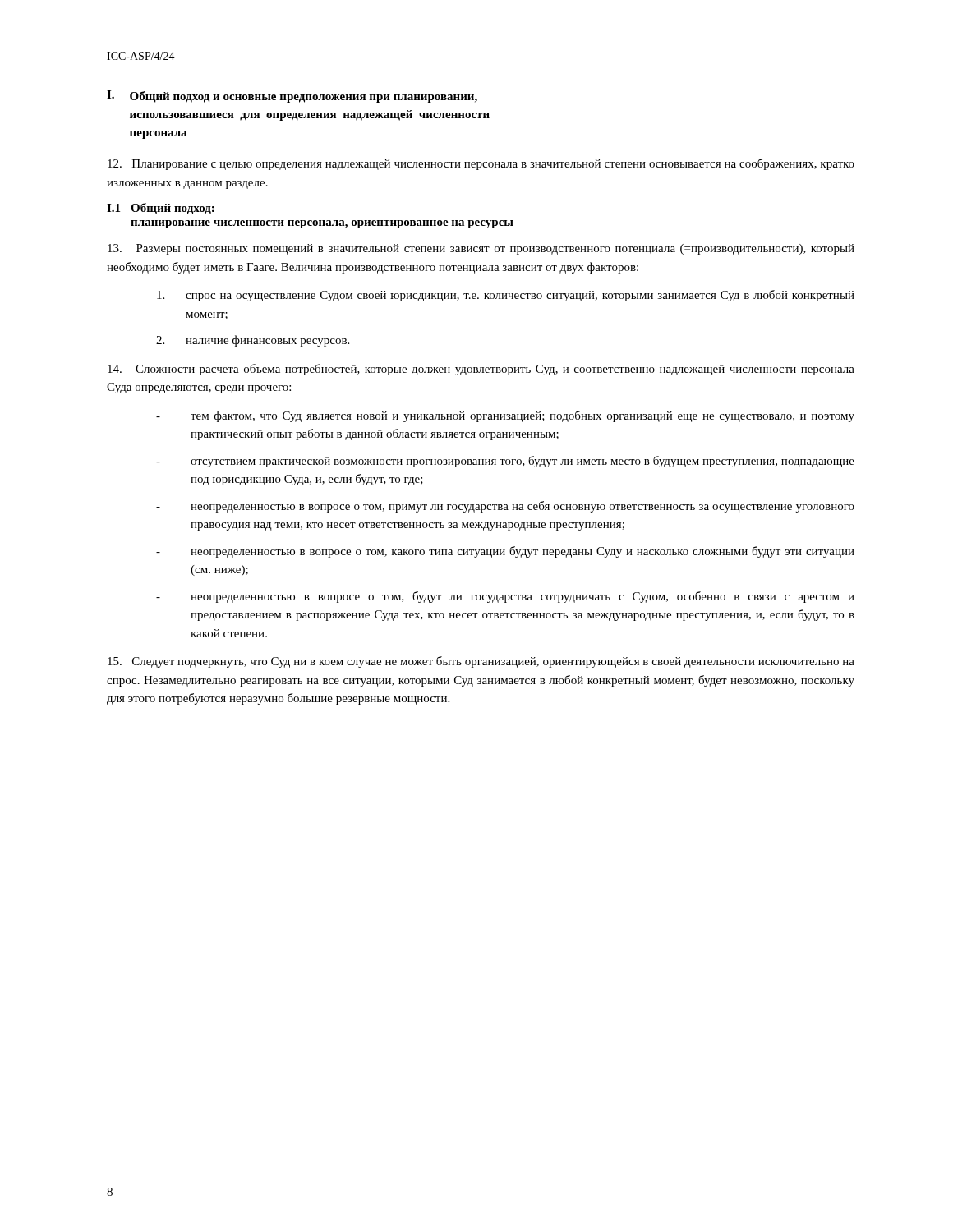
Task: Find the block on this page that starts "Сложности расчета объема потребностей,"
Action: point(481,378)
